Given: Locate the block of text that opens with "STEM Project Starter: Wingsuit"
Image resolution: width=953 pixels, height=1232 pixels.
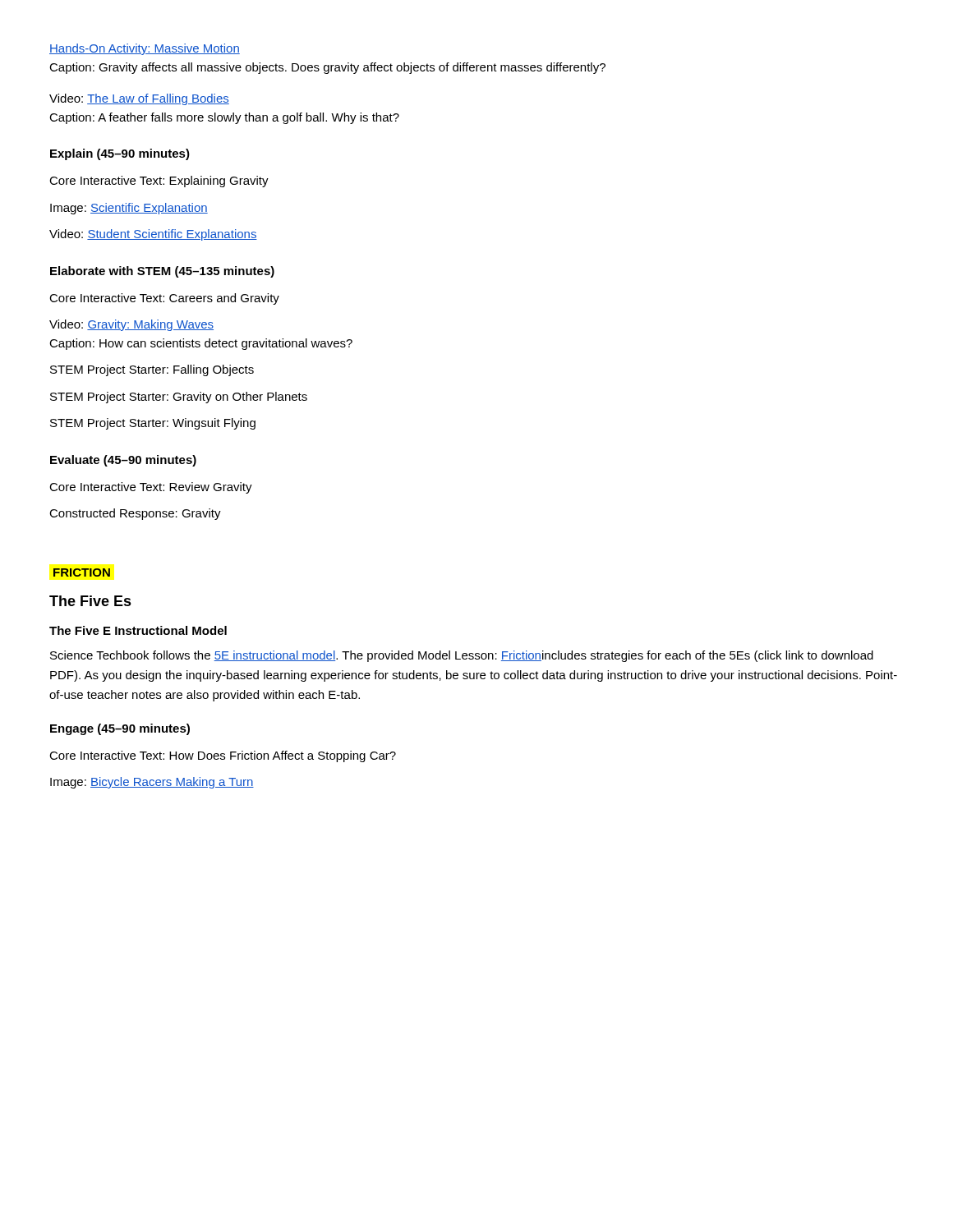Looking at the screenshot, I should [153, 423].
